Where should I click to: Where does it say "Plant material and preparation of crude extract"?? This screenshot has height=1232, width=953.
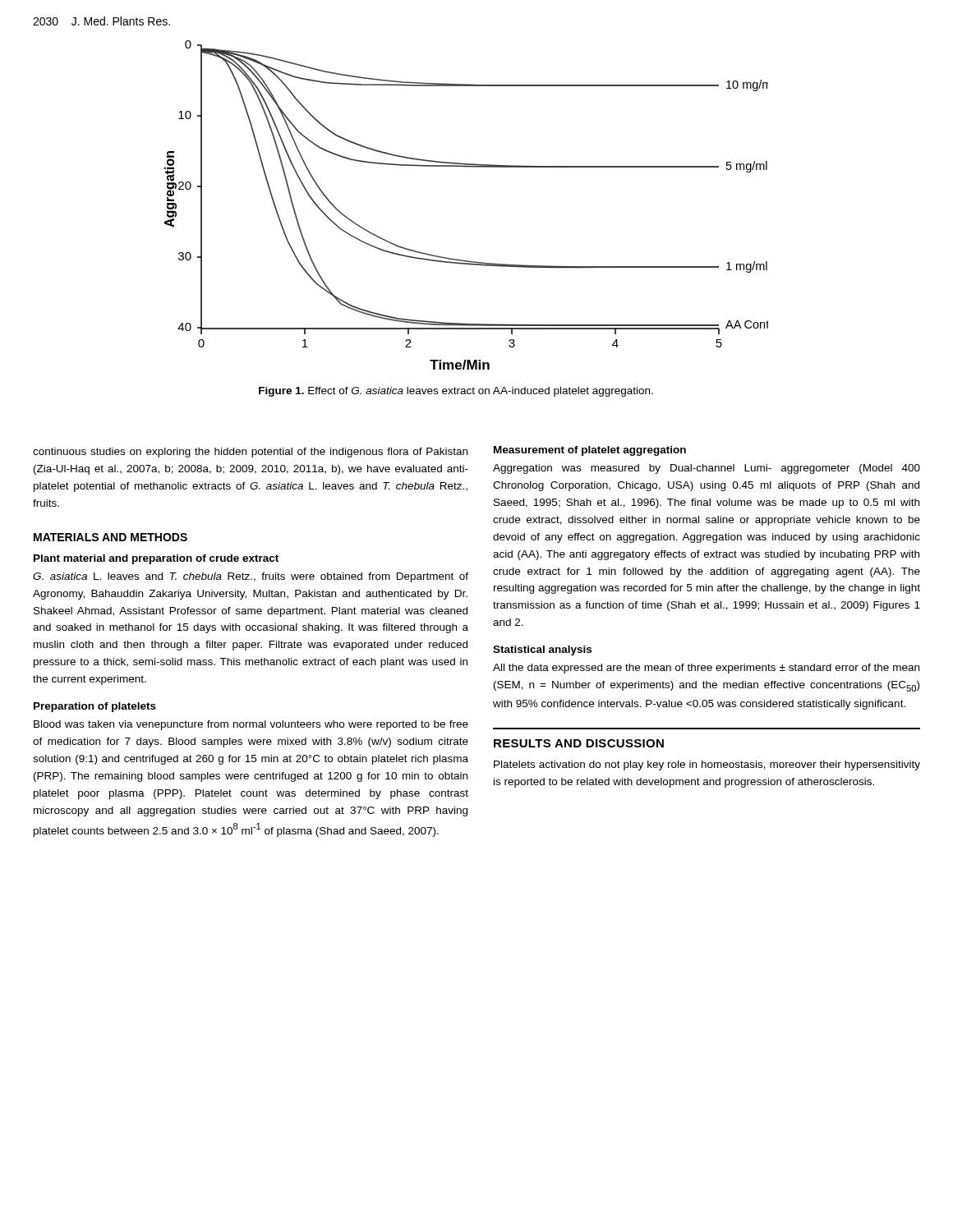click(156, 558)
